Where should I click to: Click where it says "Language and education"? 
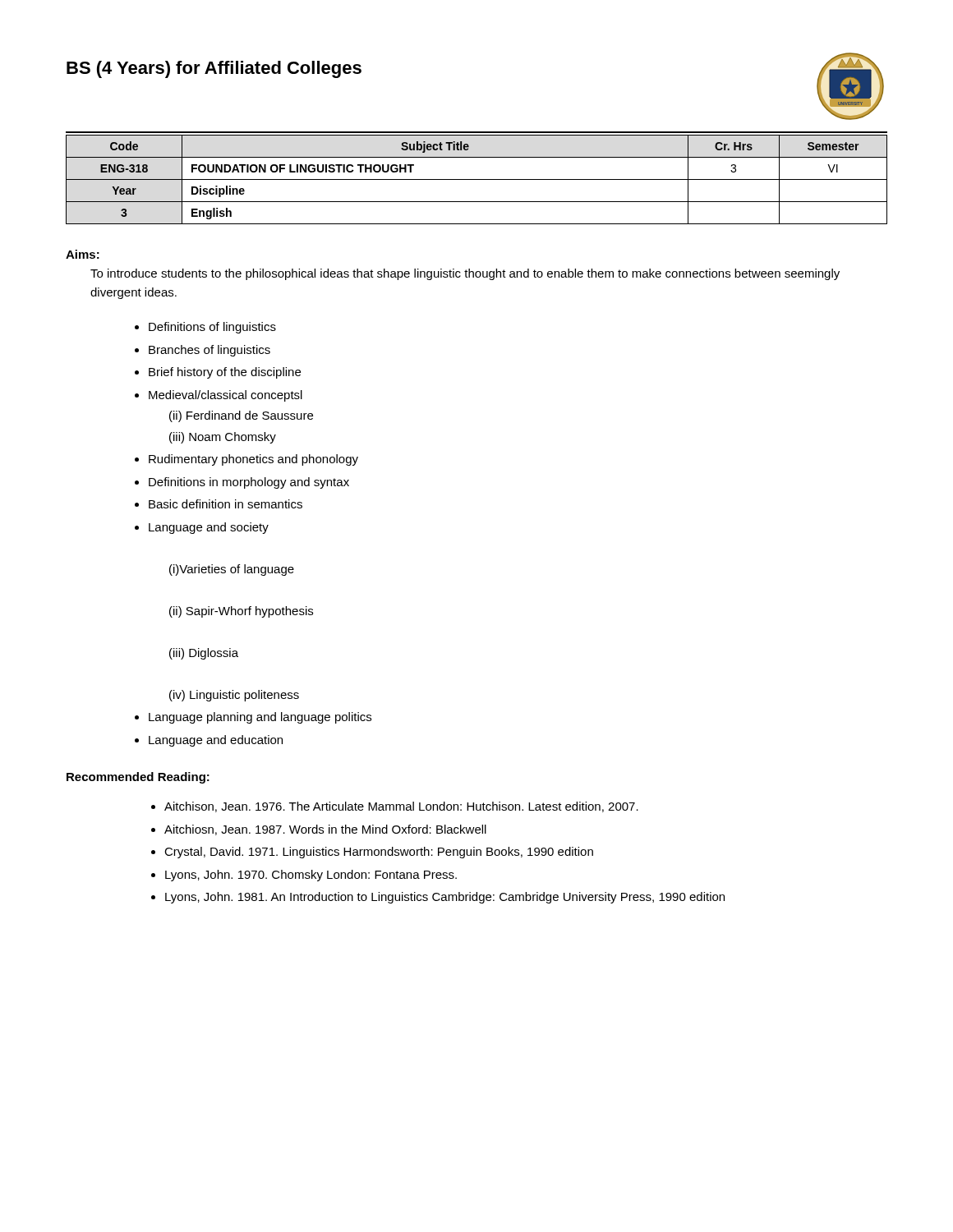pos(216,739)
